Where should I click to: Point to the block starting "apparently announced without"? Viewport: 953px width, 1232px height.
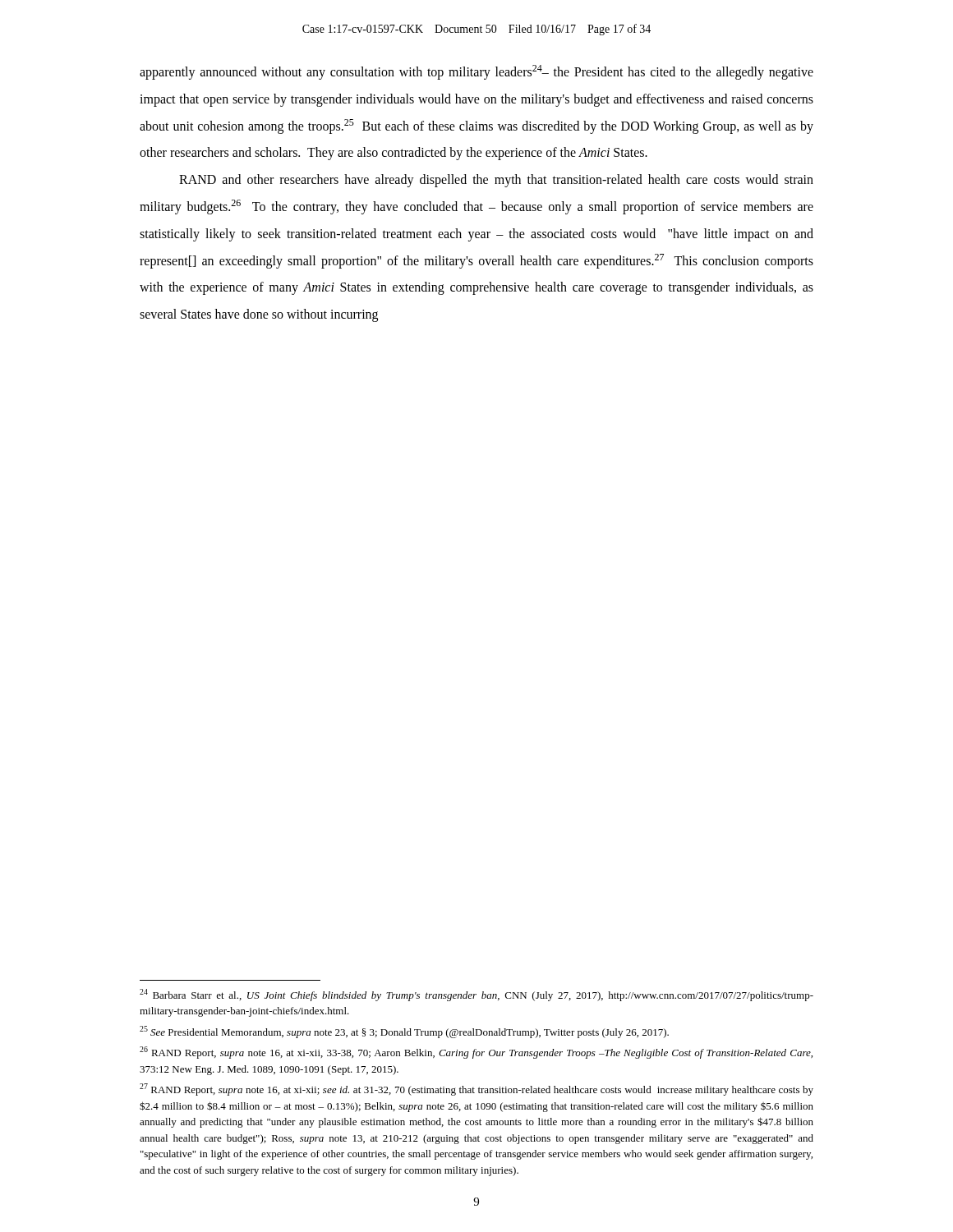click(476, 111)
